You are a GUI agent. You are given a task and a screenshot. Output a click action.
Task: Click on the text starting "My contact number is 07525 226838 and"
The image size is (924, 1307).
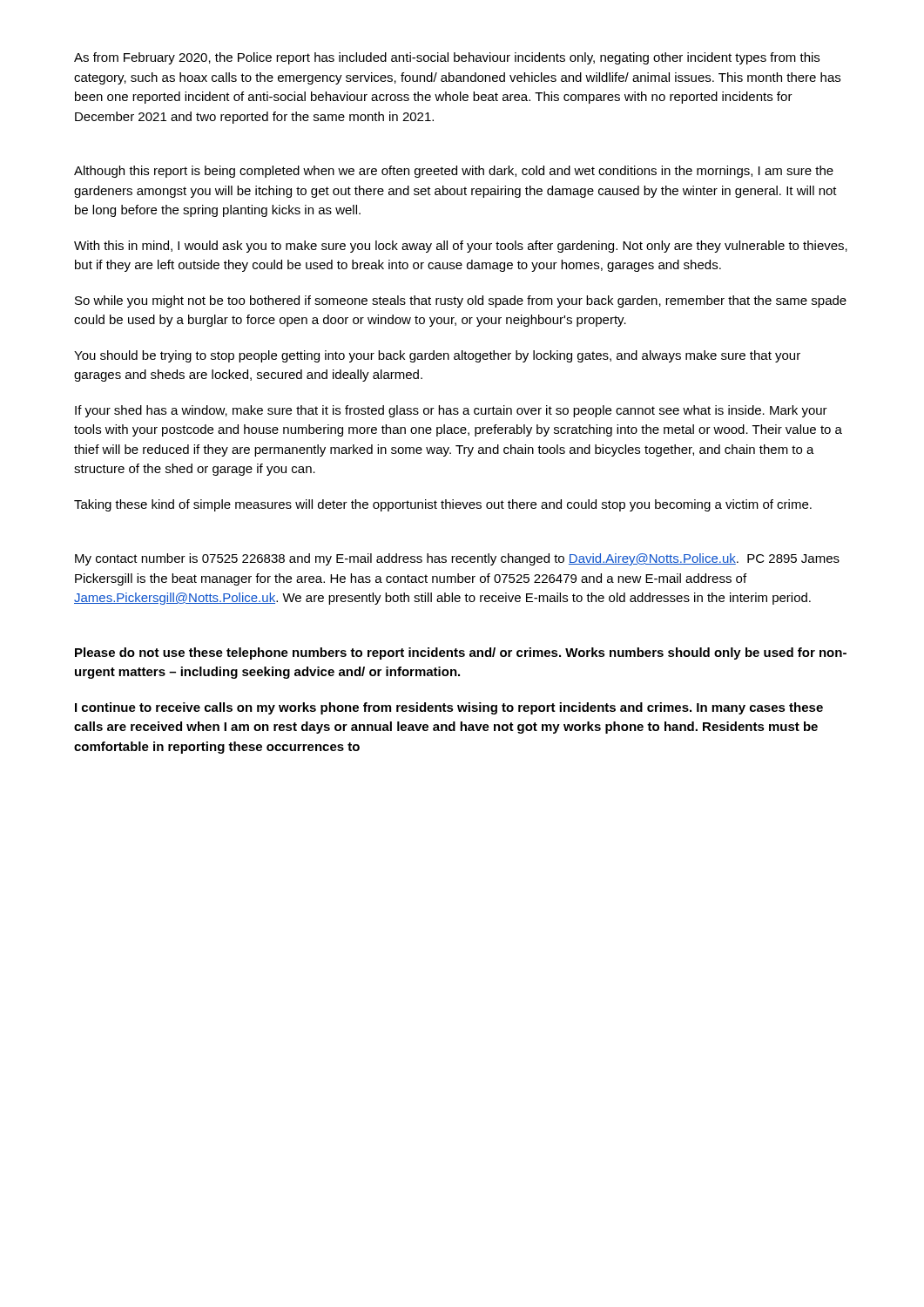[457, 578]
